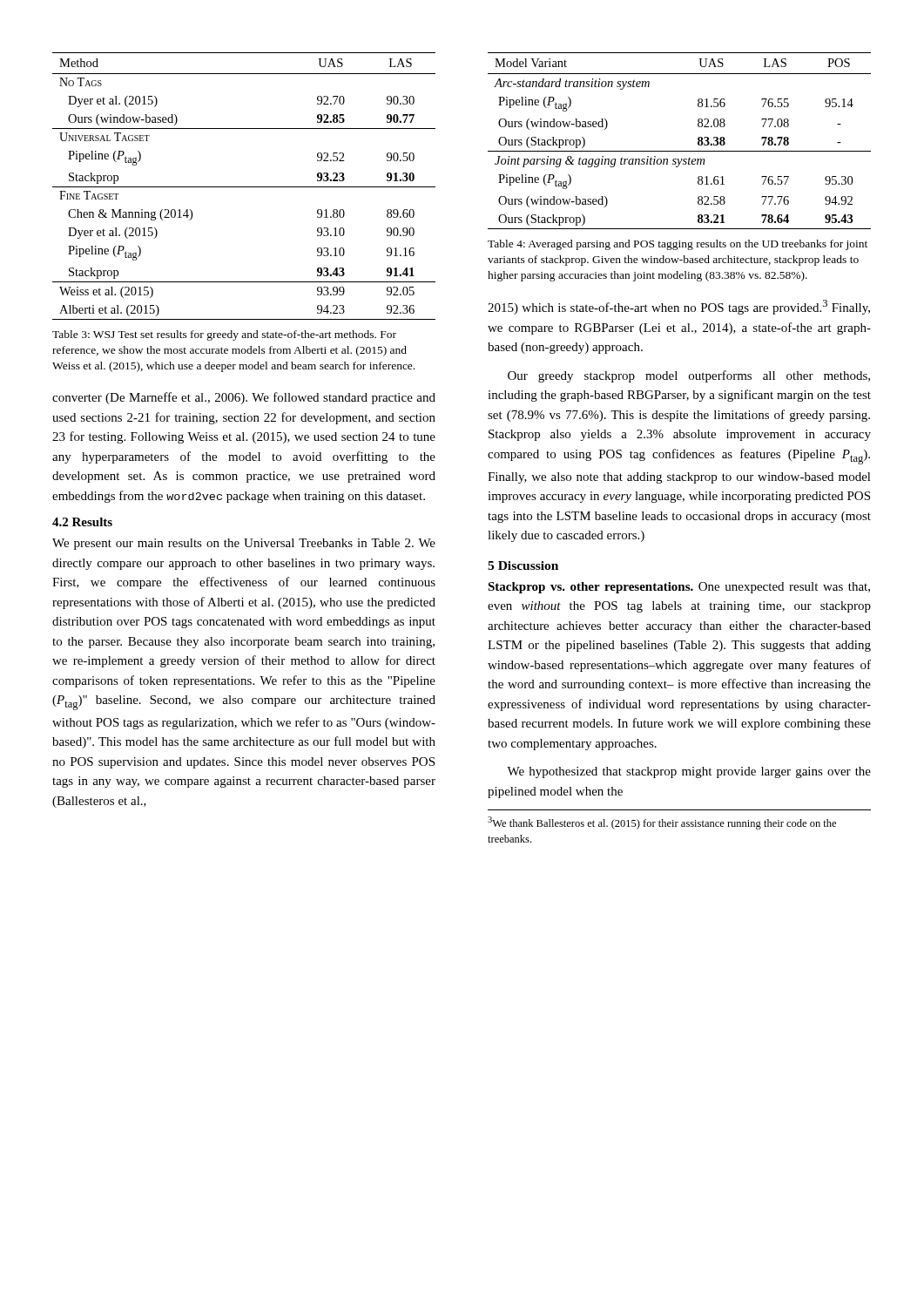
Task: Click on the text block containing "converter (De Marneffe"
Action: pos(244,447)
